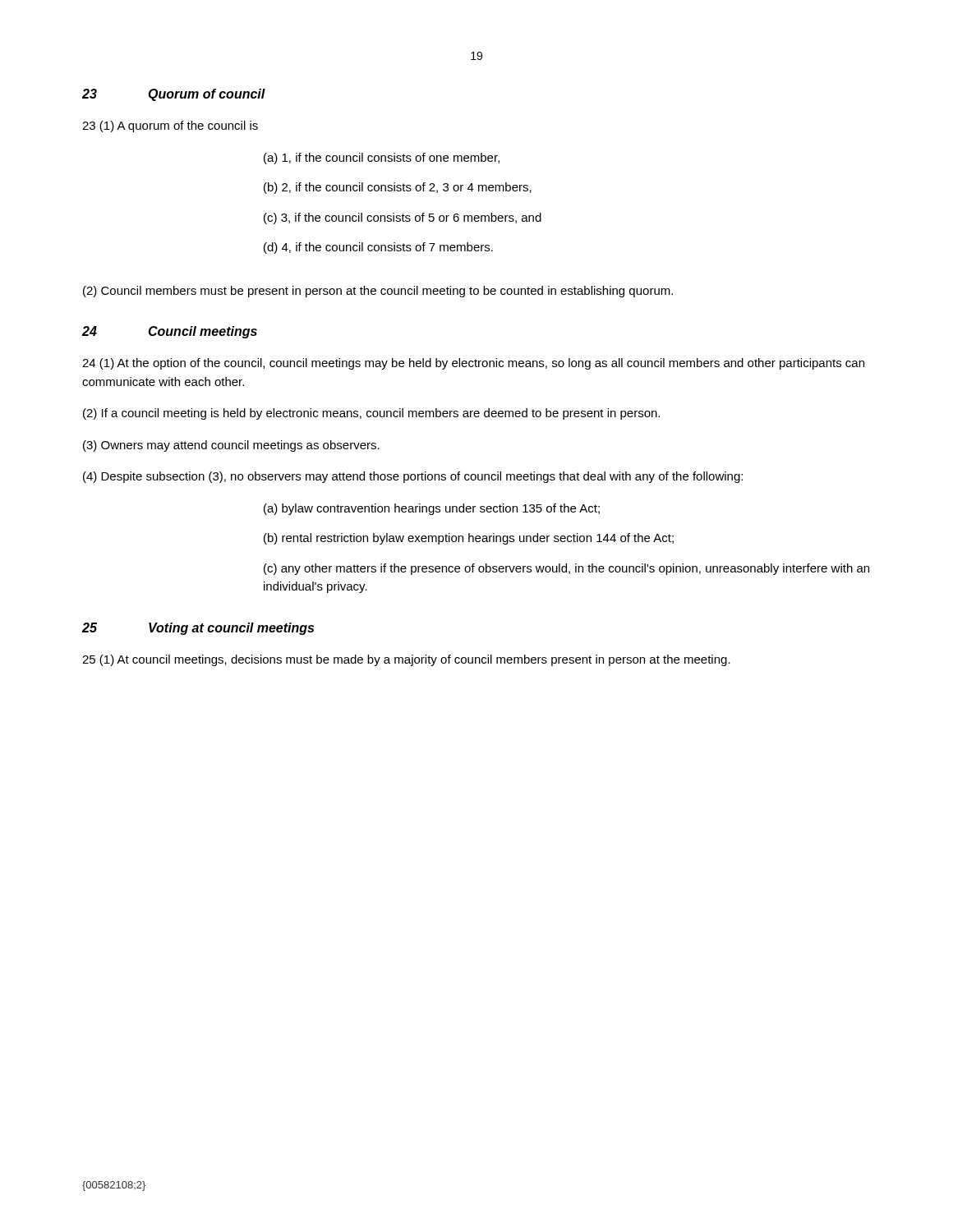This screenshot has width=953, height=1232.
Task: Locate the element starting "(3) Owners may attend council meetings as"
Action: coord(231,444)
